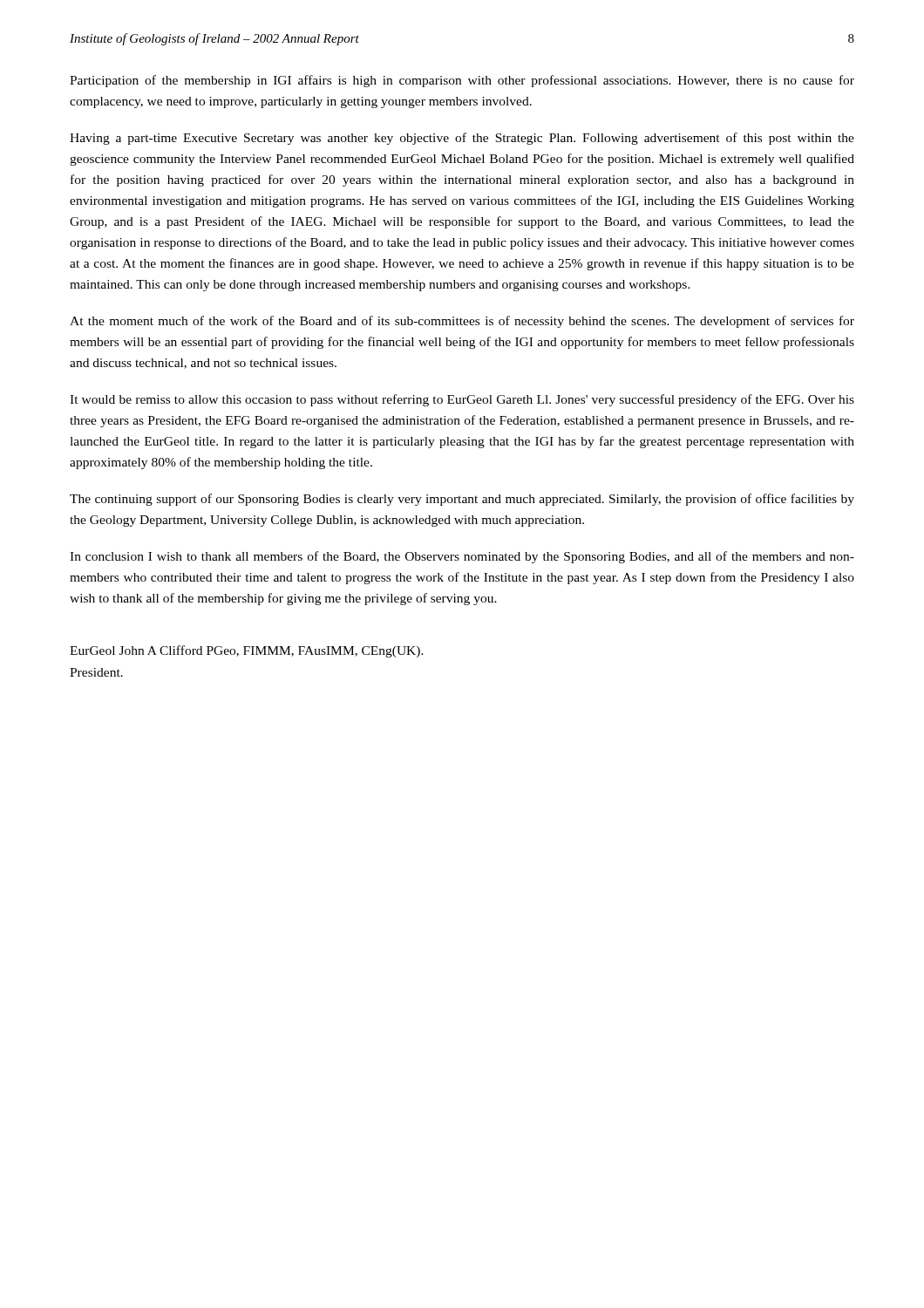Select the text block with the text "Having a part-time"
The width and height of the screenshot is (924, 1308).
462,211
